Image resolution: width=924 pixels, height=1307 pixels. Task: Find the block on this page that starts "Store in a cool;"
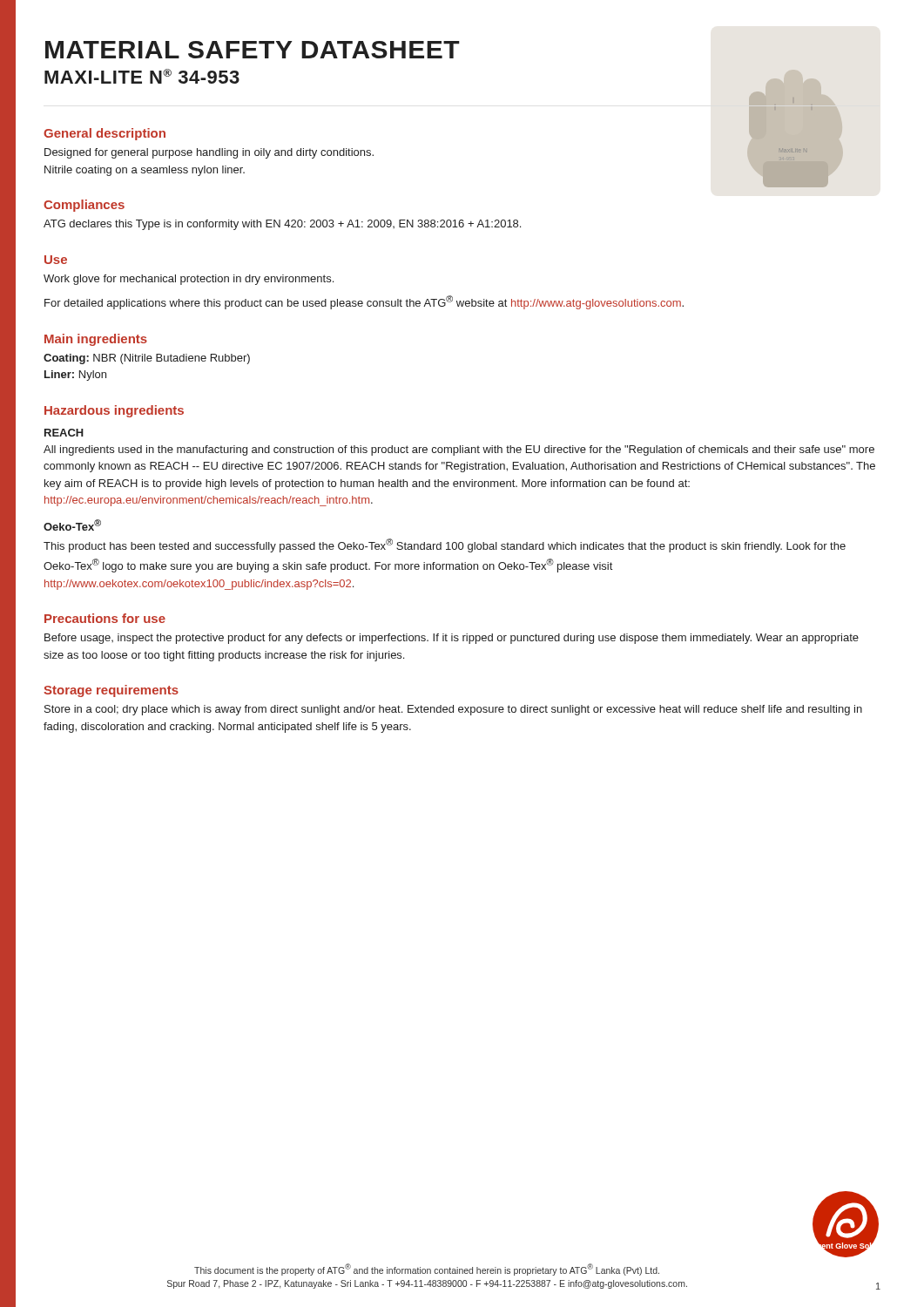(x=453, y=718)
